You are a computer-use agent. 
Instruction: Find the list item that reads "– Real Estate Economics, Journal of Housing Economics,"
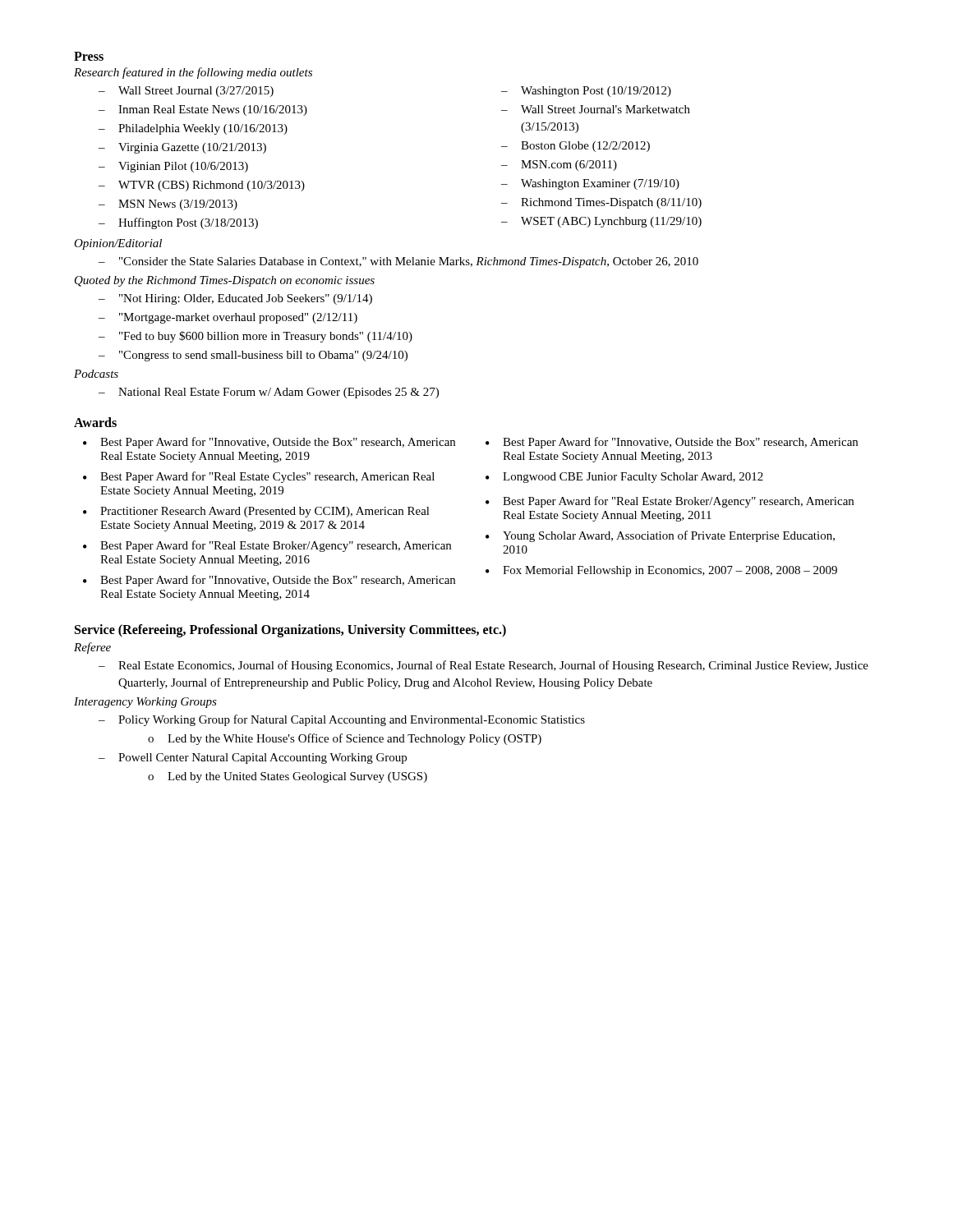click(x=489, y=674)
